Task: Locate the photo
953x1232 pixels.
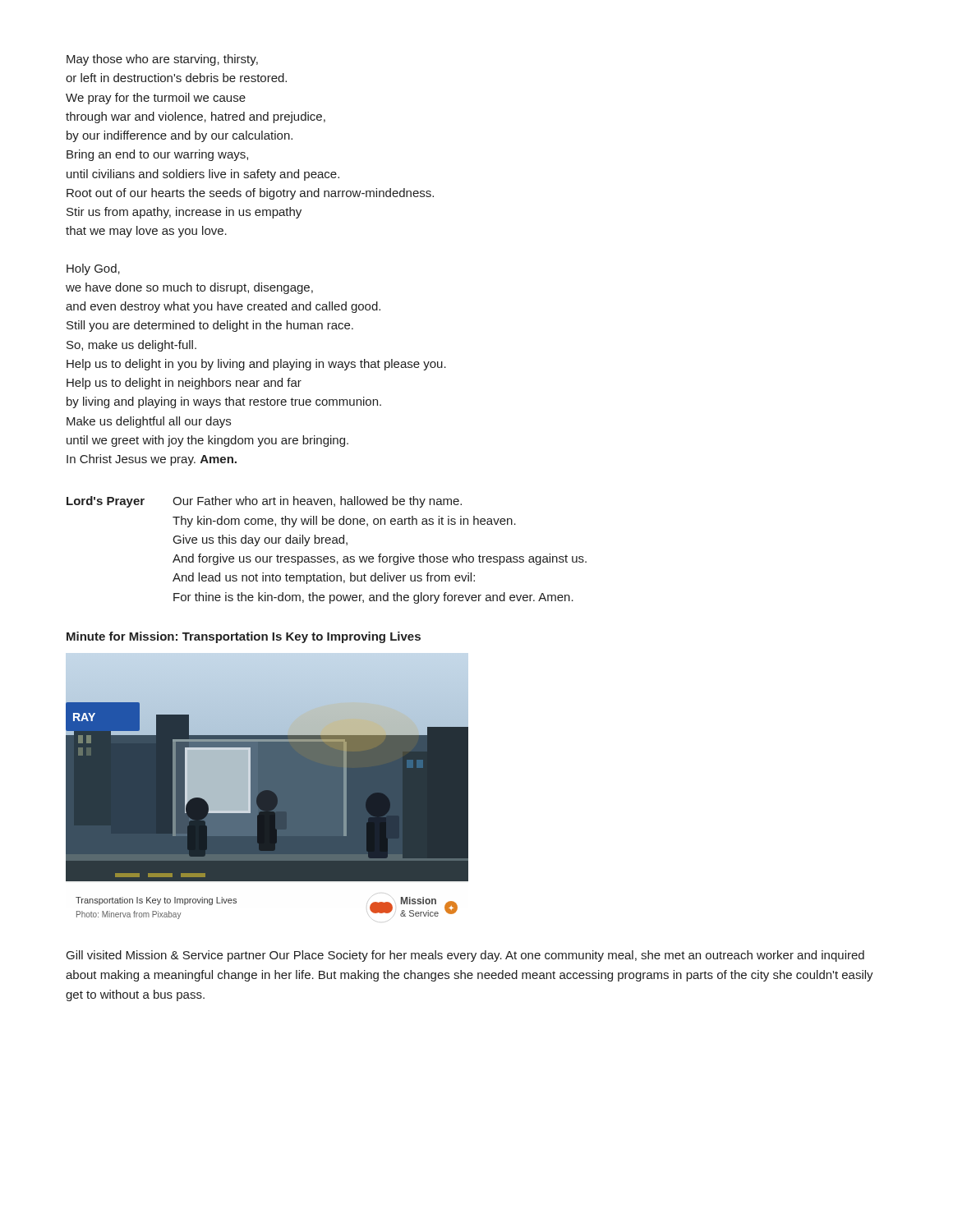Action: 476,792
